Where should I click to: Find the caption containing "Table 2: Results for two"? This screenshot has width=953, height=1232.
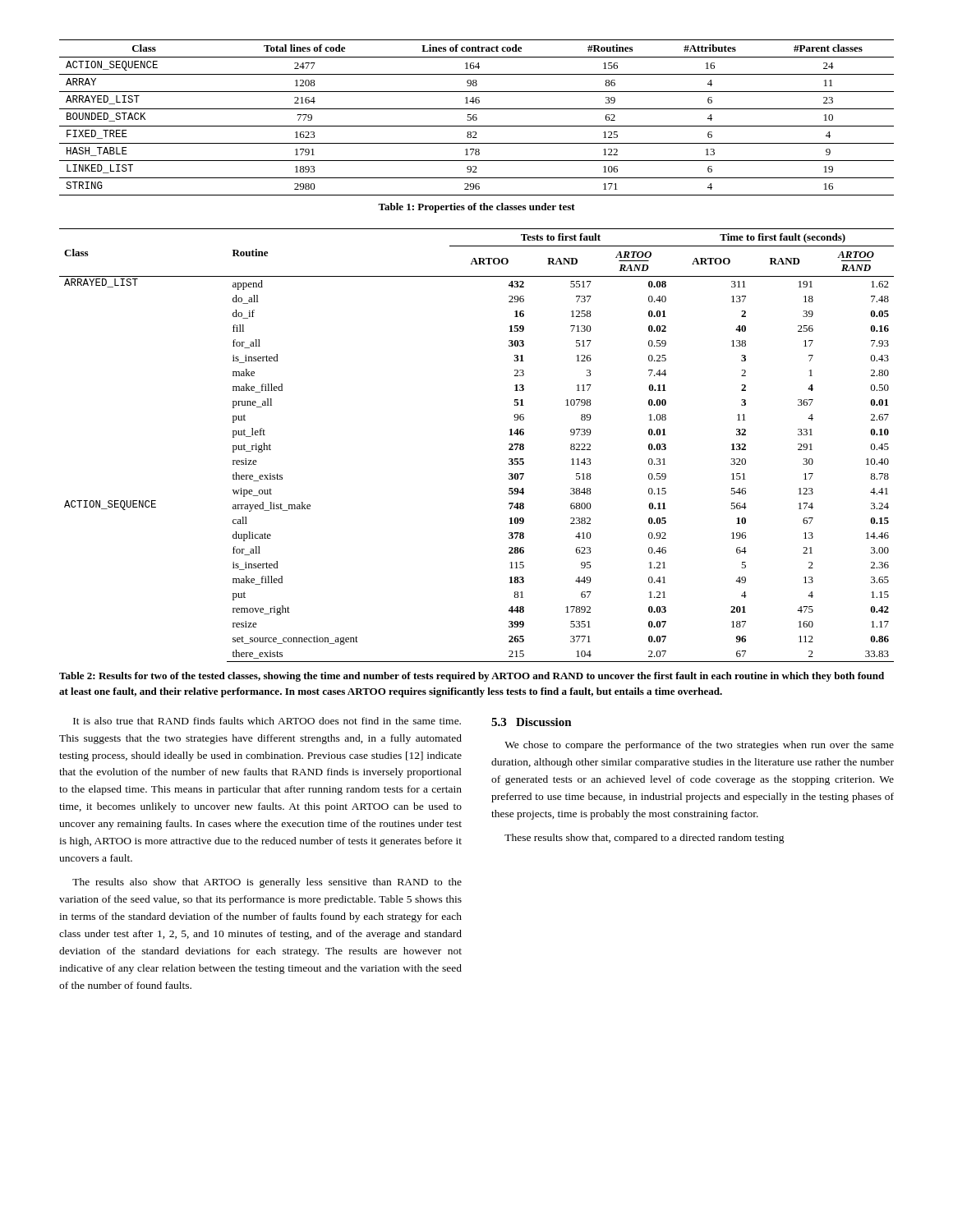click(472, 683)
